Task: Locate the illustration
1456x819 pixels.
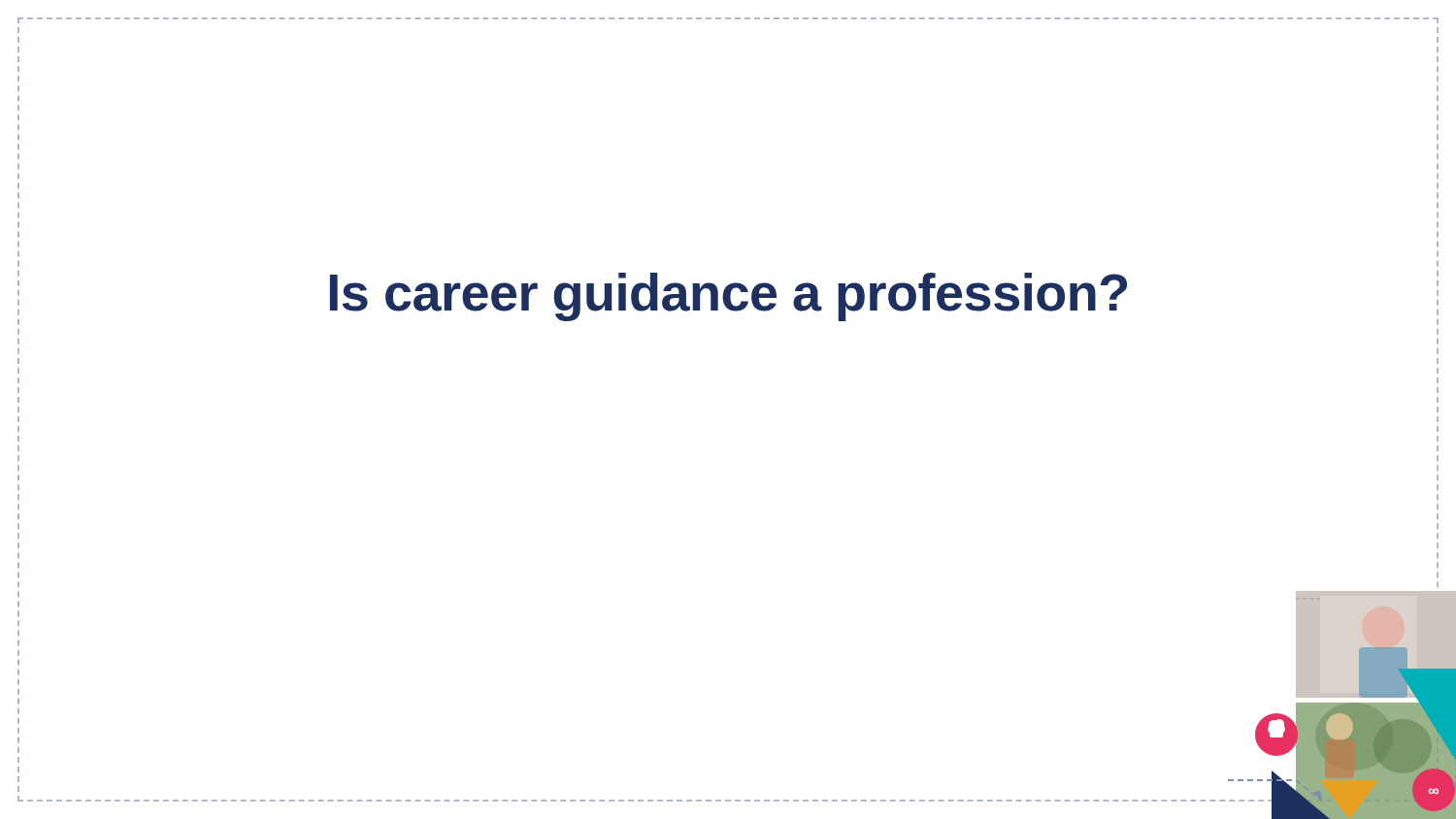Action: click(1313, 705)
